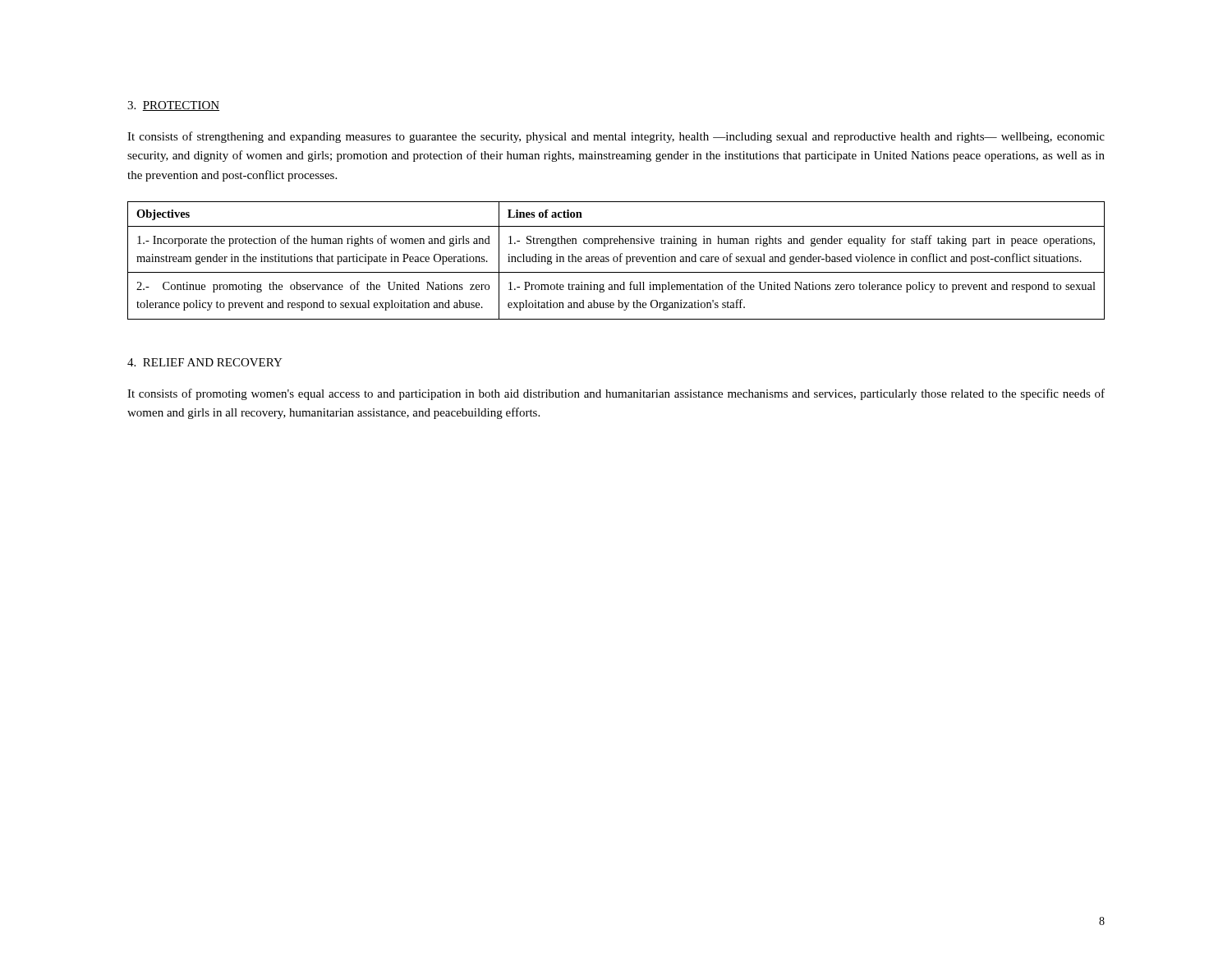Click on the element starting "3. PROTECTION"
The image size is (1232, 953).
173,105
